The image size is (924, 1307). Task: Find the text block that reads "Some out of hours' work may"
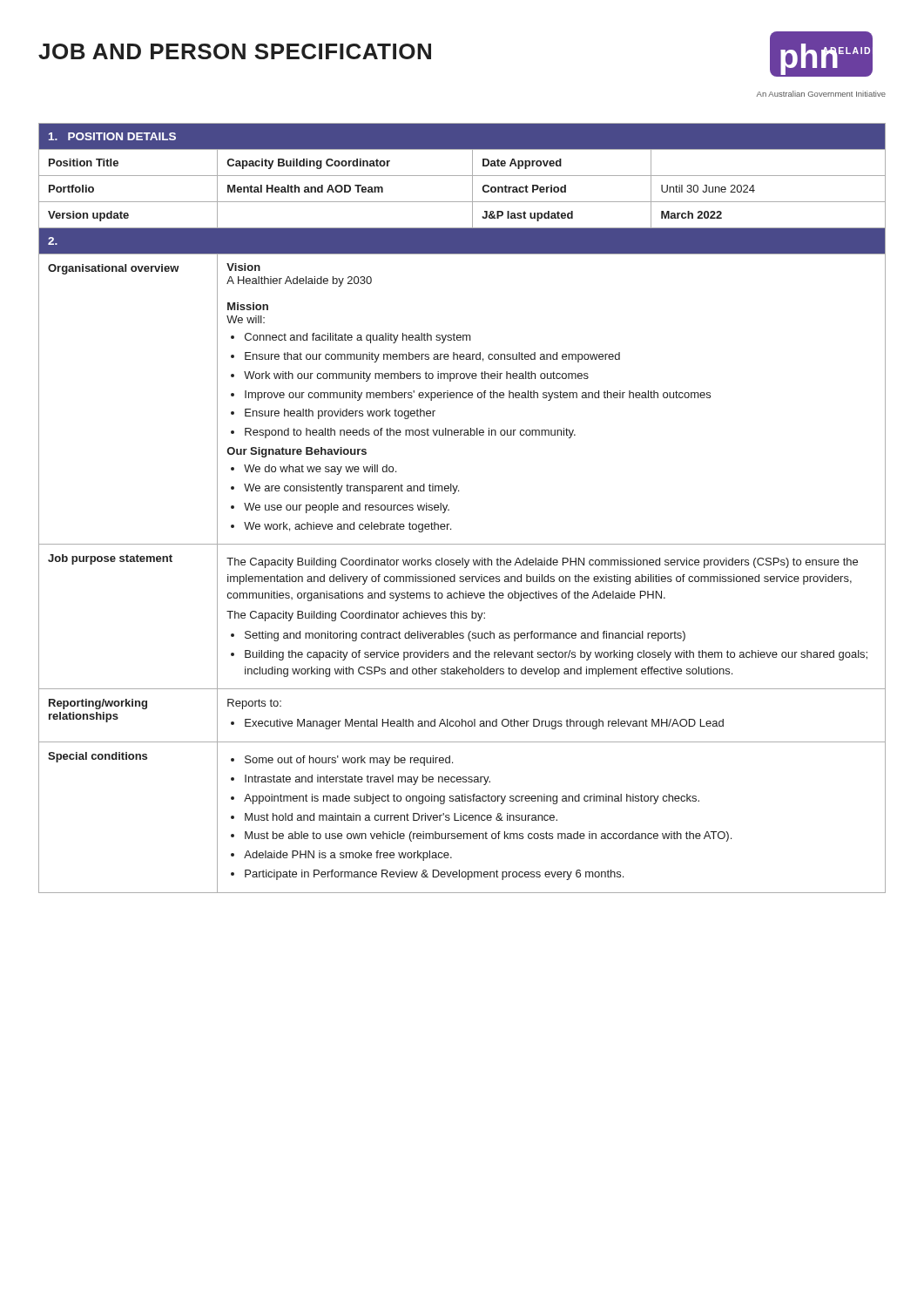tap(551, 817)
